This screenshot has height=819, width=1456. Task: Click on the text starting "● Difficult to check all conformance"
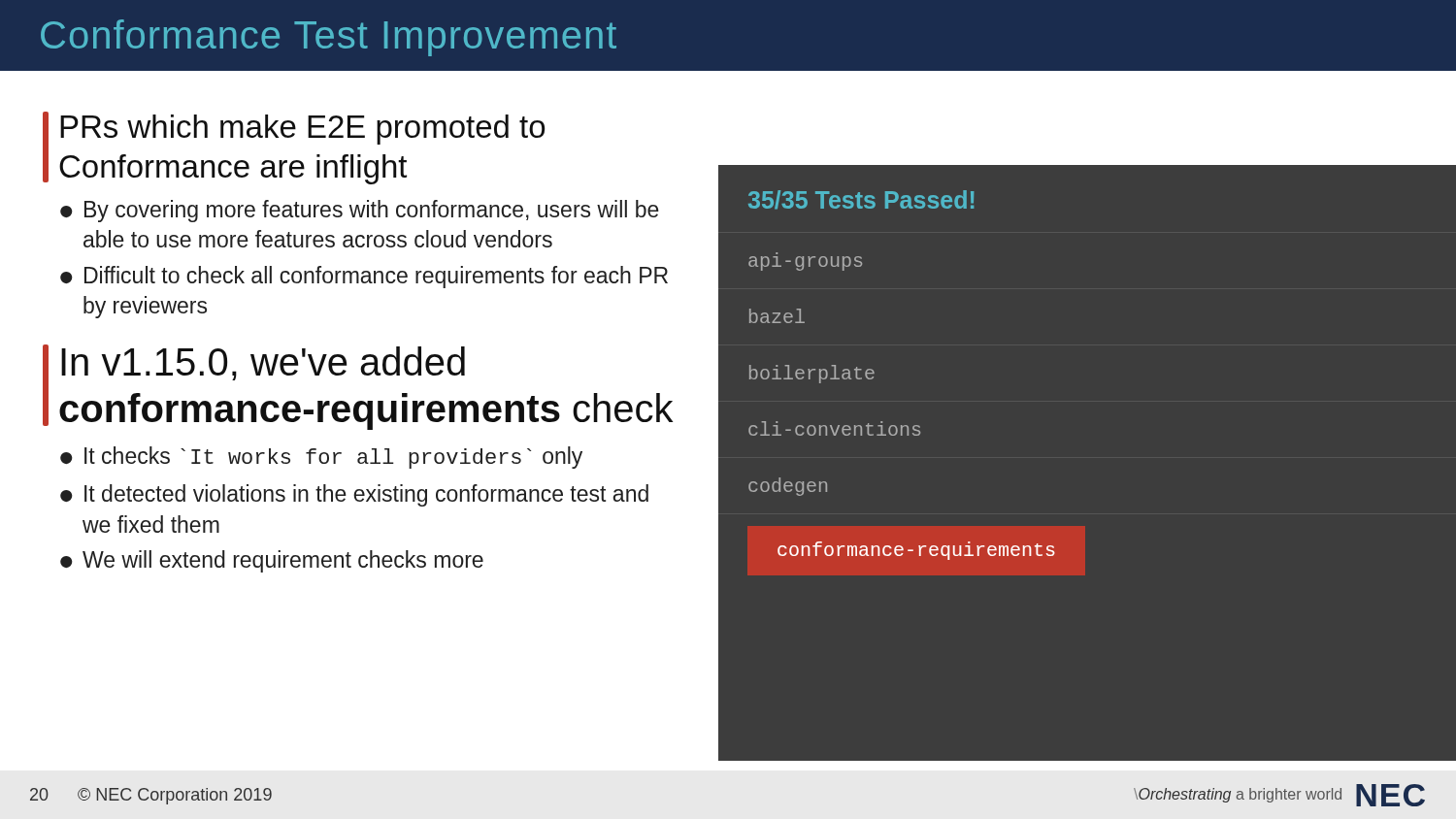369,291
